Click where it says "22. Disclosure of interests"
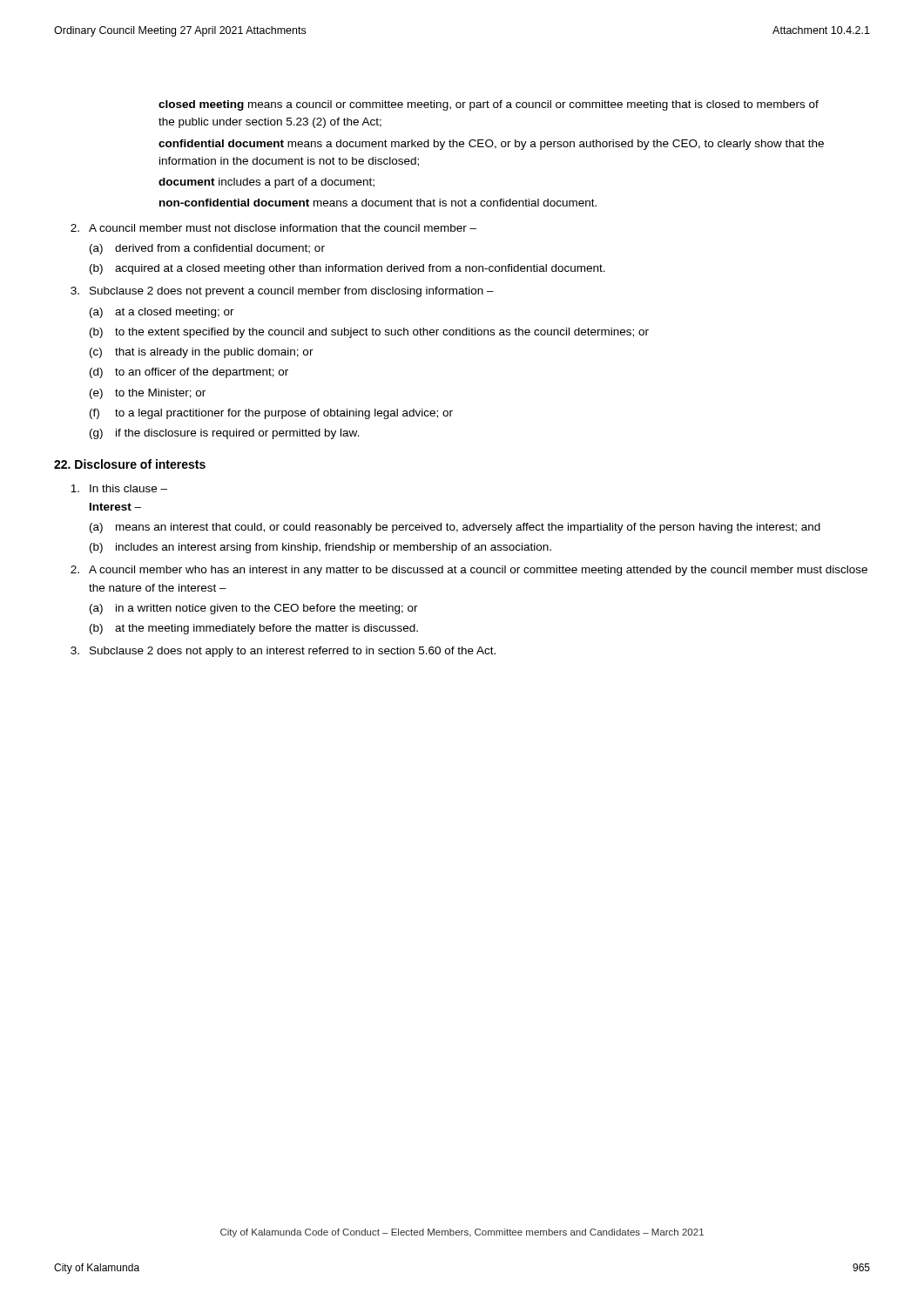The image size is (924, 1307). (x=130, y=465)
